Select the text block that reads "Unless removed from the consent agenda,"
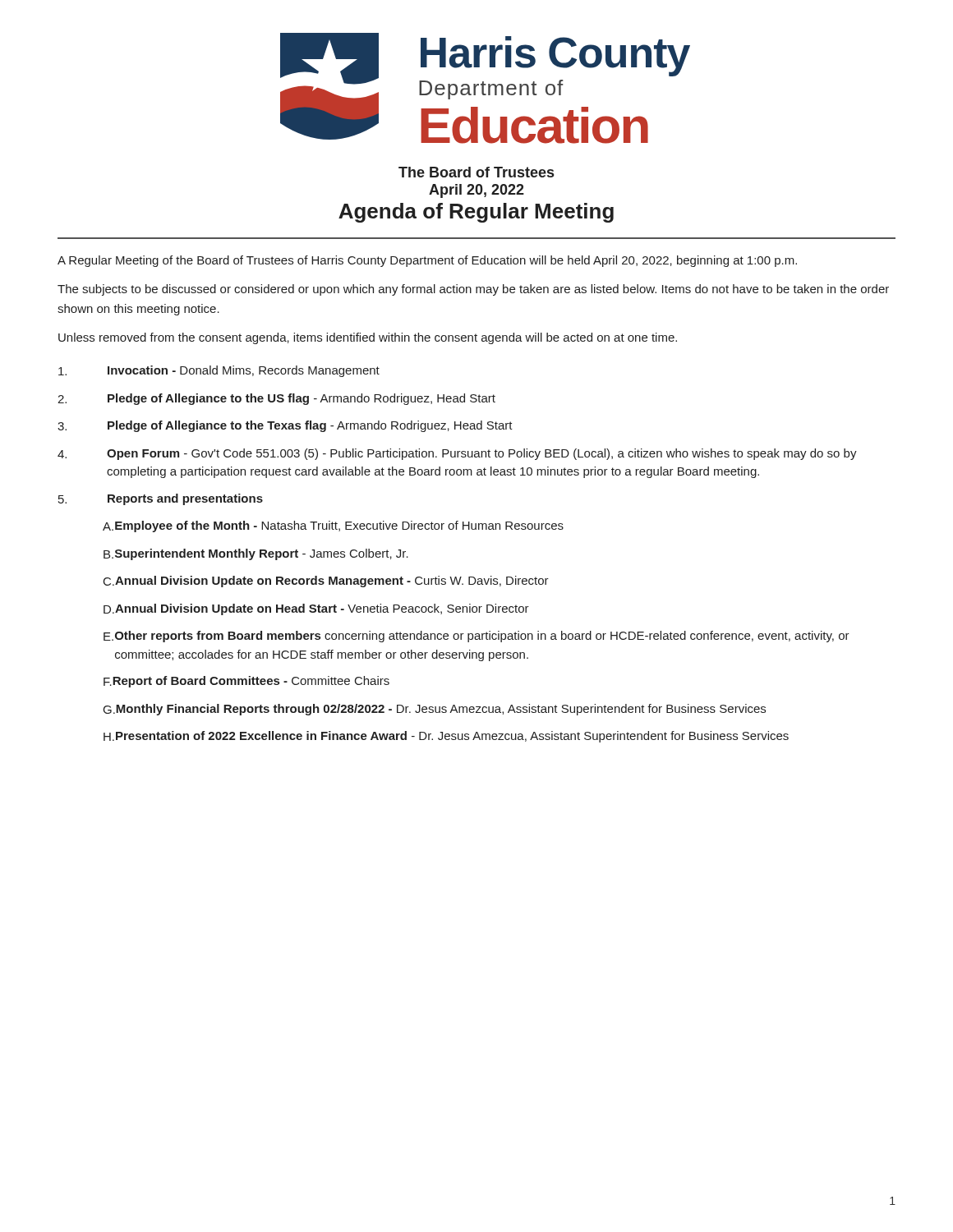 368,337
